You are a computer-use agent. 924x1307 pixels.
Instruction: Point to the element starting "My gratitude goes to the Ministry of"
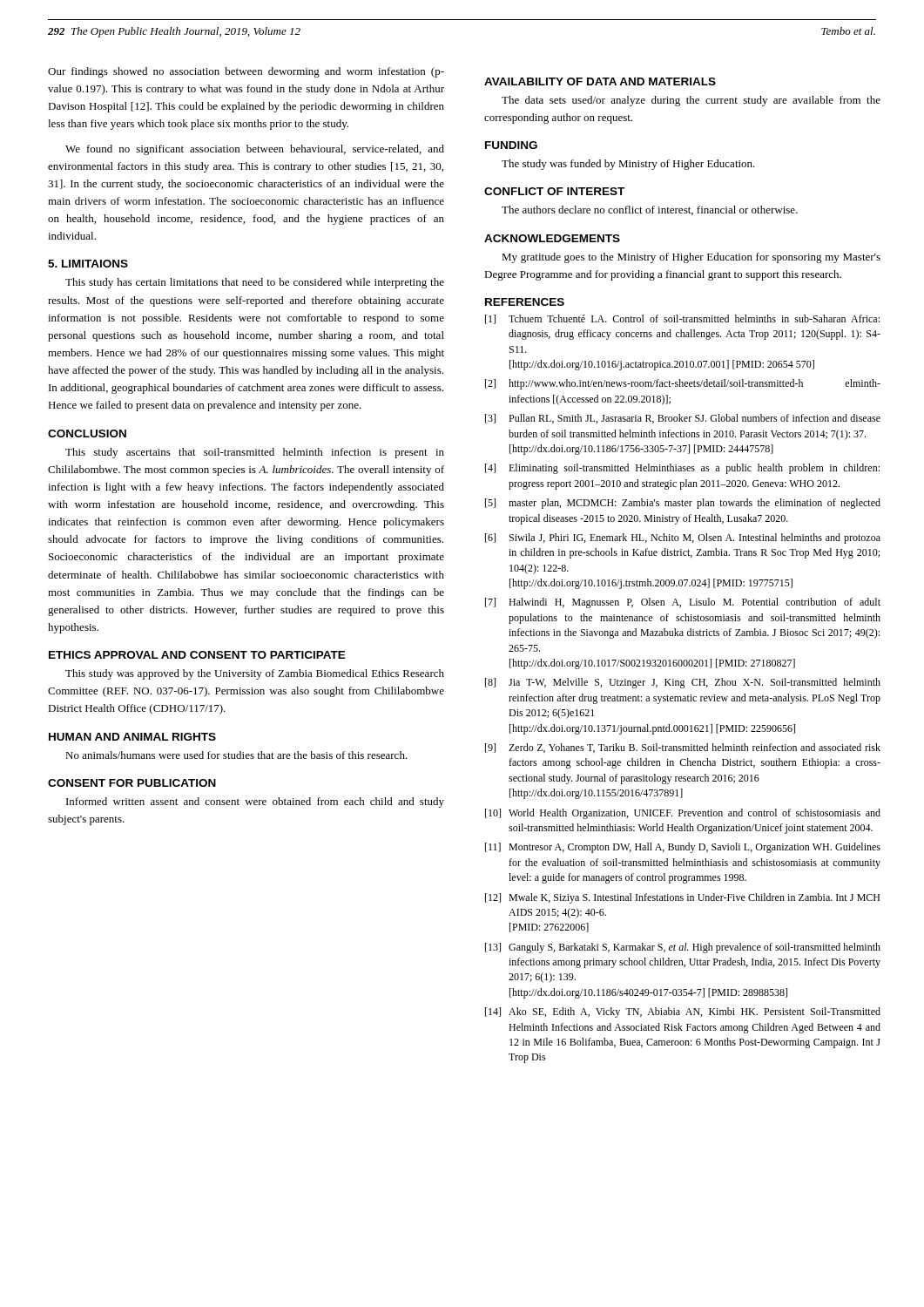(682, 266)
